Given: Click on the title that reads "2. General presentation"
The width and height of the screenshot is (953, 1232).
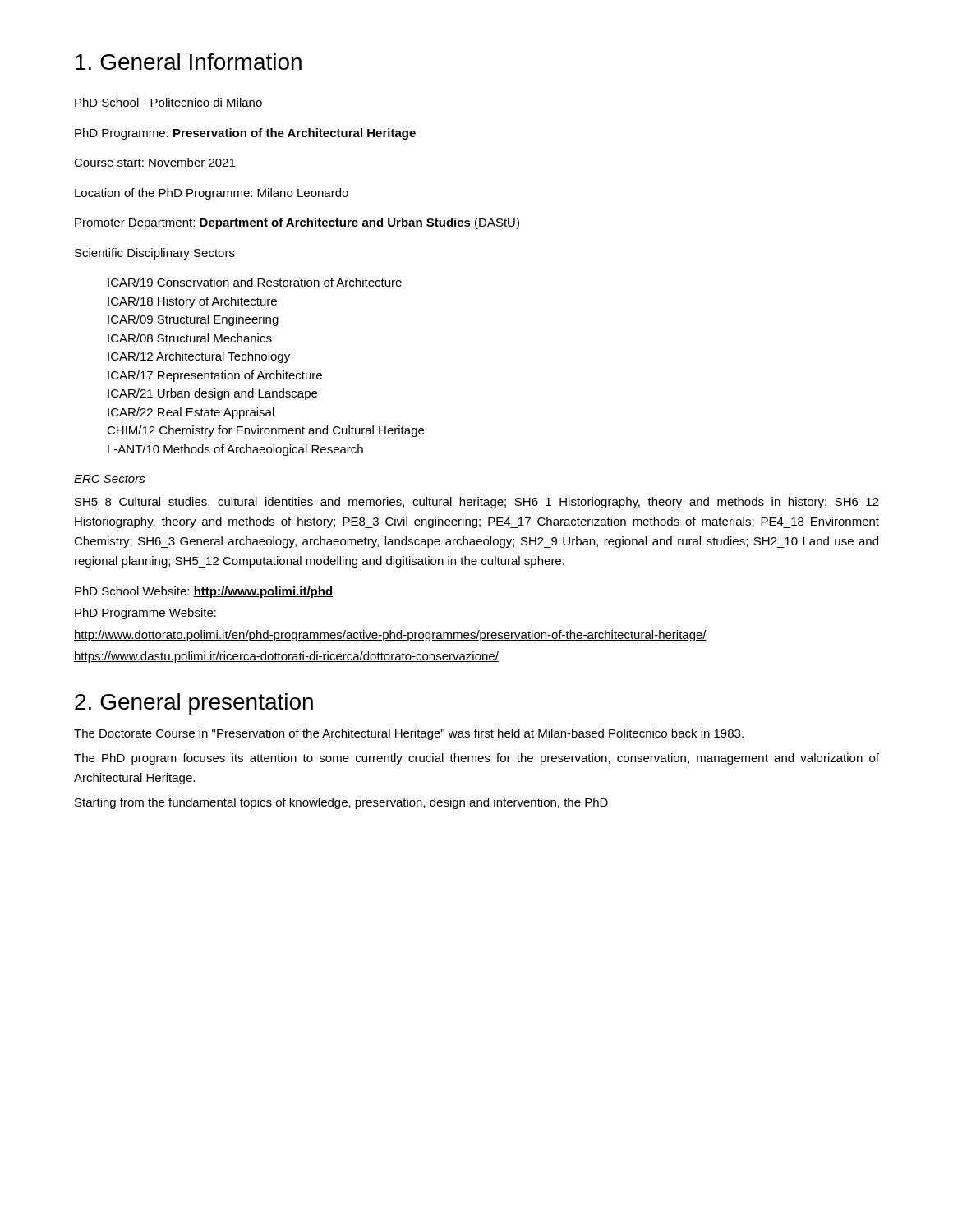Looking at the screenshot, I should point(194,704).
